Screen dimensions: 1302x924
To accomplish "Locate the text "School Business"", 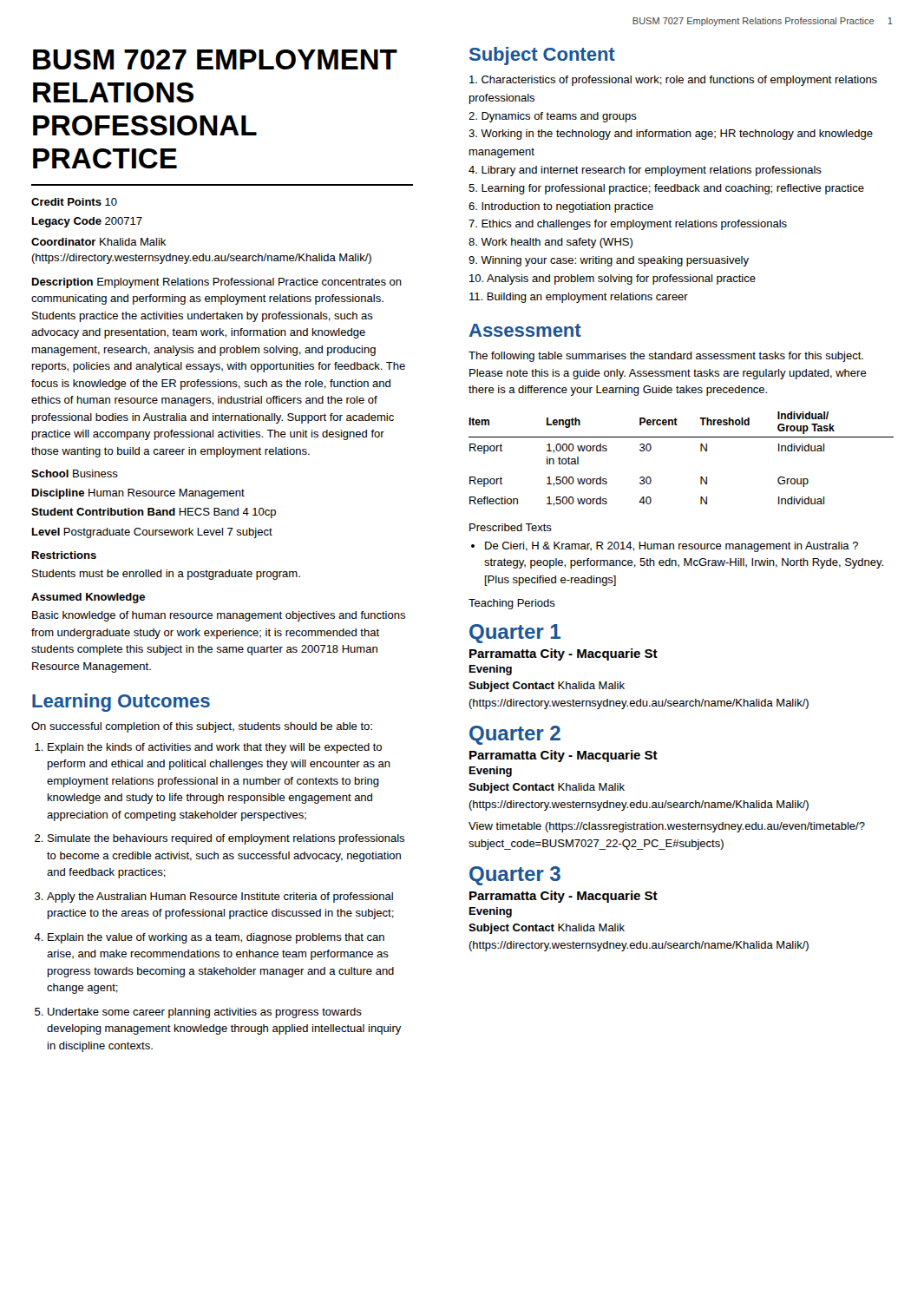I will pyautogui.click(x=74, y=474).
